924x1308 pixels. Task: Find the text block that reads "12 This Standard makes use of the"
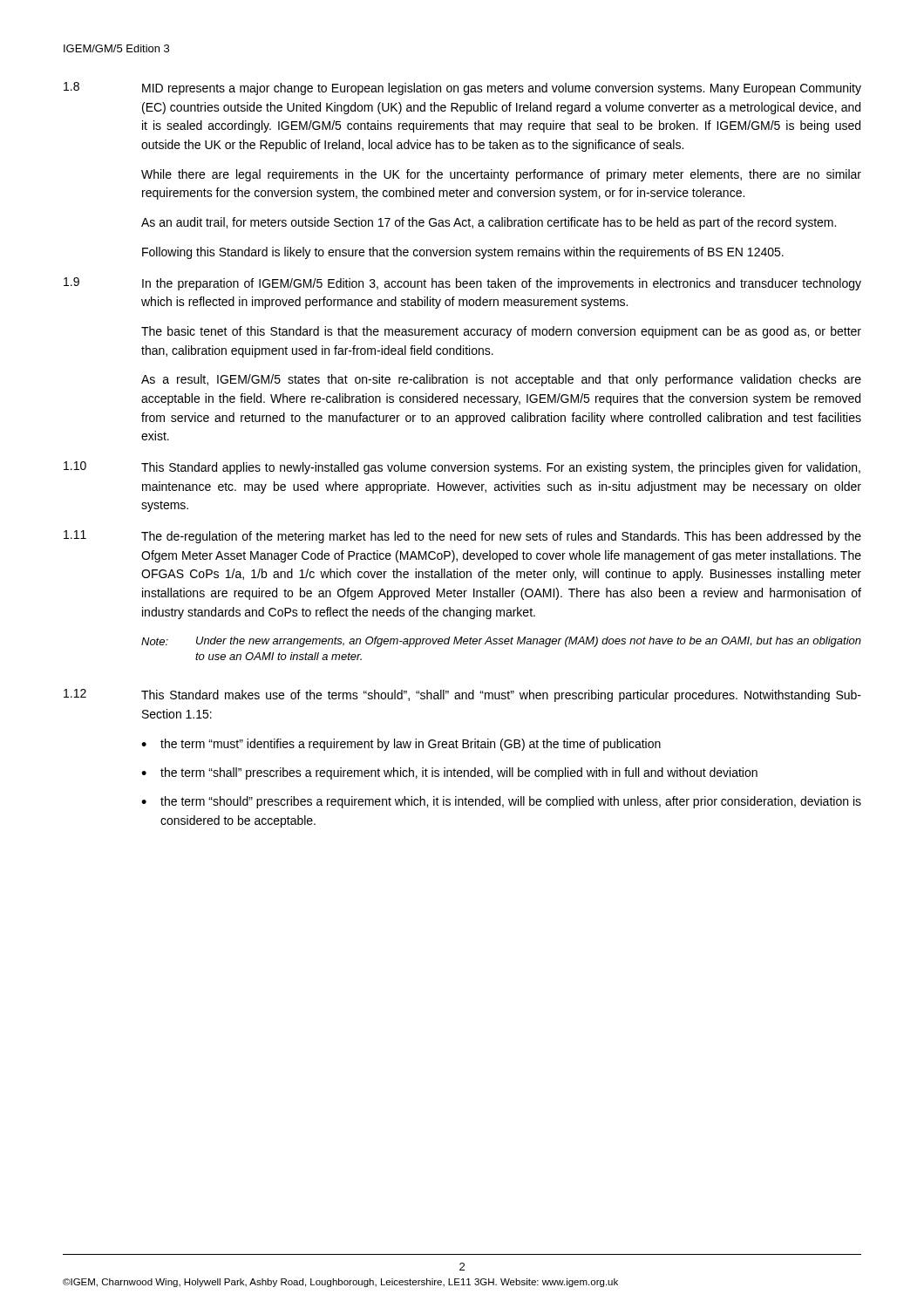click(x=462, y=763)
